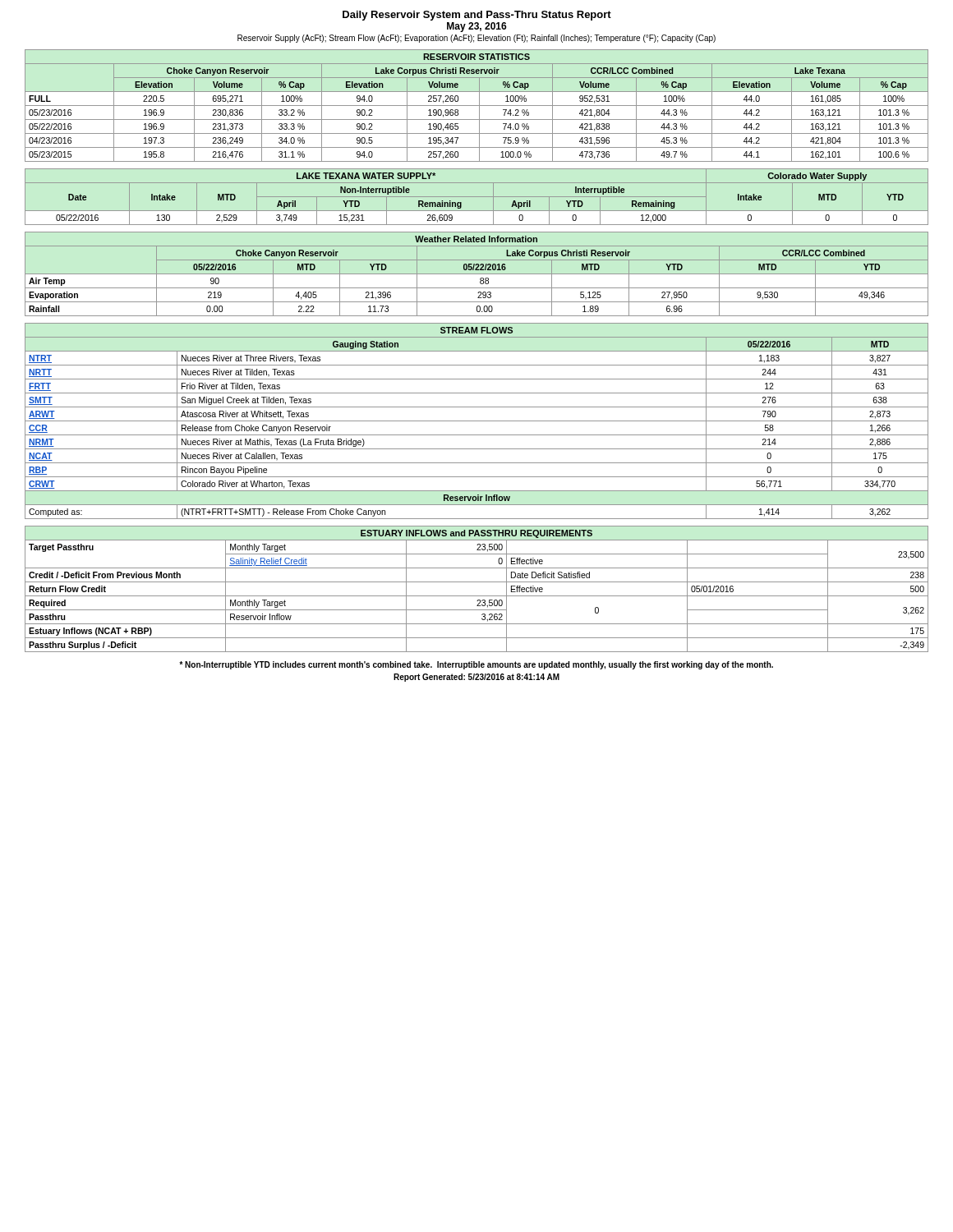Point to the region starting "Reservoir Supply (AcFt); Stream Flow (AcFt);"
This screenshot has width=953, height=1232.
click(x=476, y=38)
